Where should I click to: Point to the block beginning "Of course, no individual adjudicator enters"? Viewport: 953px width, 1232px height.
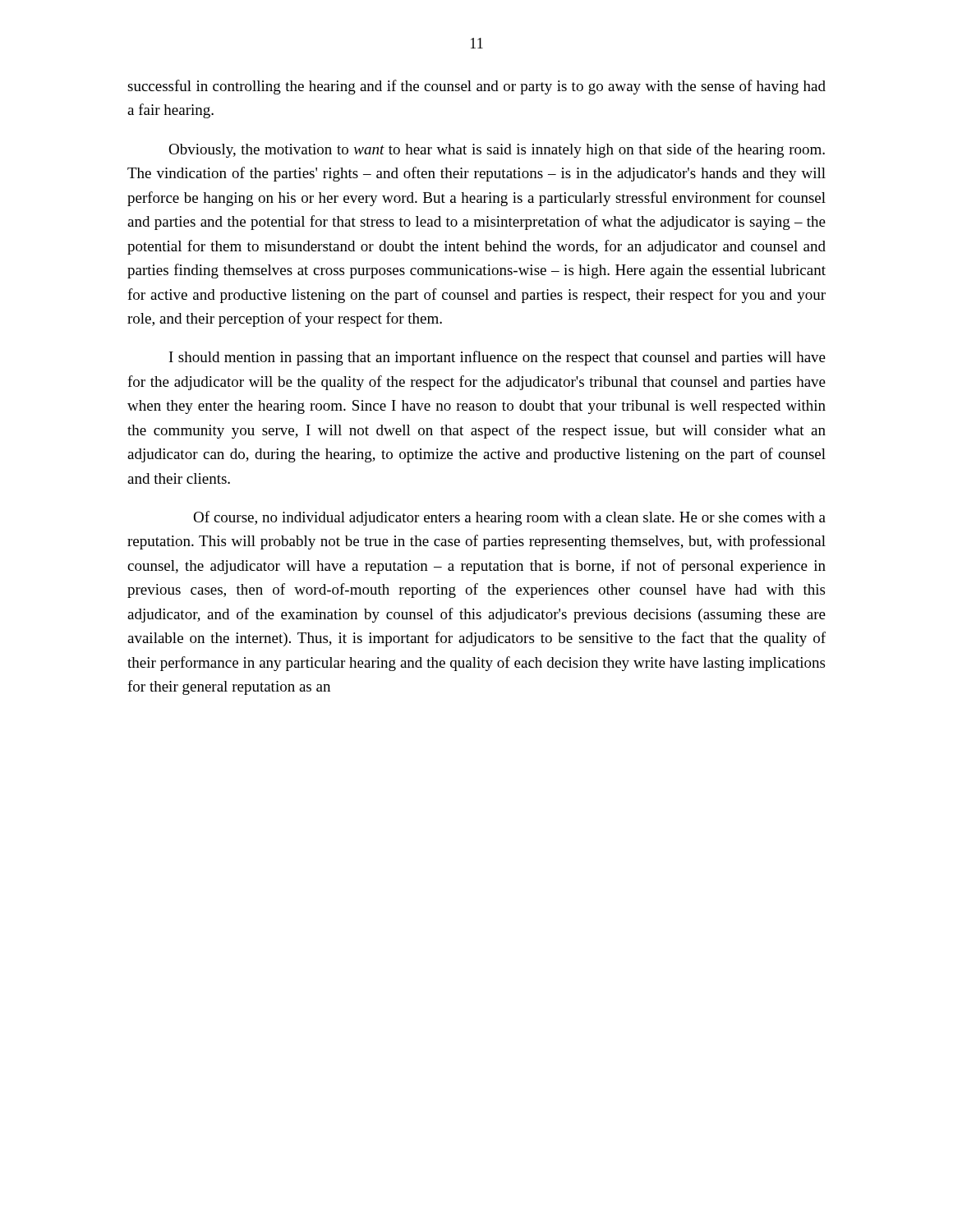[476, 602]
